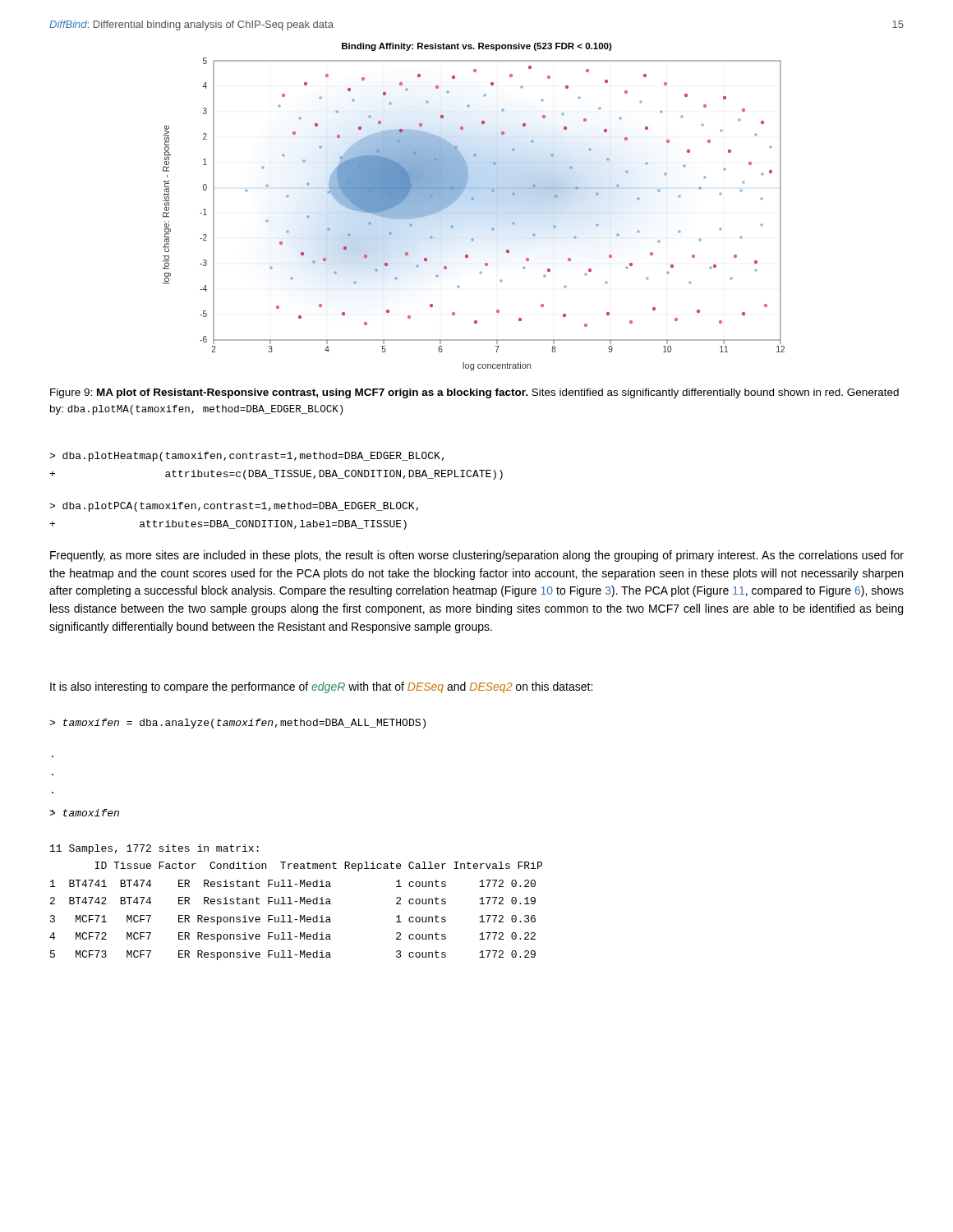953x1232 pixels.
Task: Click on the text with the text "> dba.plotPCA(tamoxifen,contrast=1,method=DBA_EDGER_BLOCK, + attributes=DBA_CONDITION,label=DBA_TISSUE)"
Action: (235, 515)
